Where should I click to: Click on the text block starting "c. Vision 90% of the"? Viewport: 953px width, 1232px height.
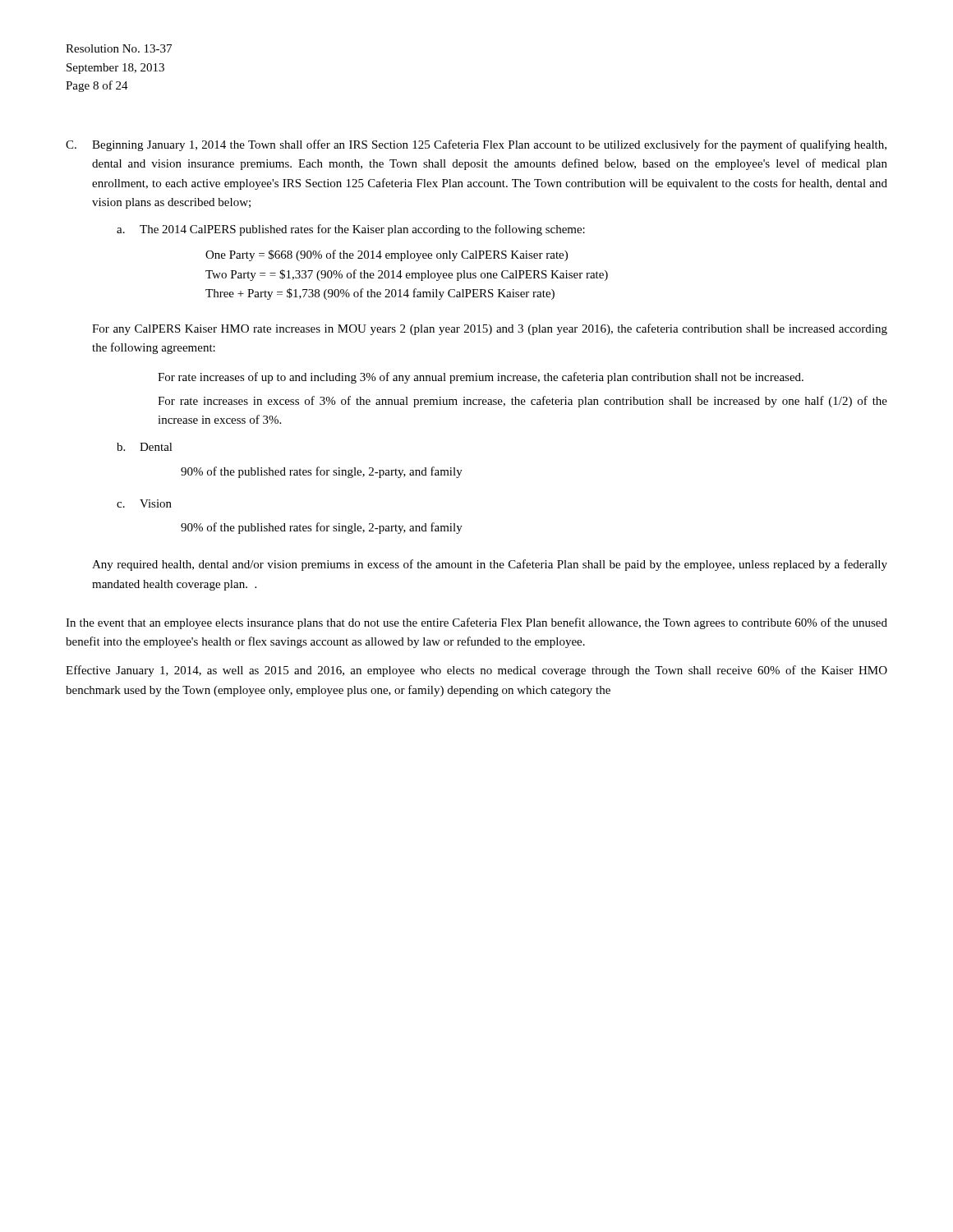coord(144,503)
